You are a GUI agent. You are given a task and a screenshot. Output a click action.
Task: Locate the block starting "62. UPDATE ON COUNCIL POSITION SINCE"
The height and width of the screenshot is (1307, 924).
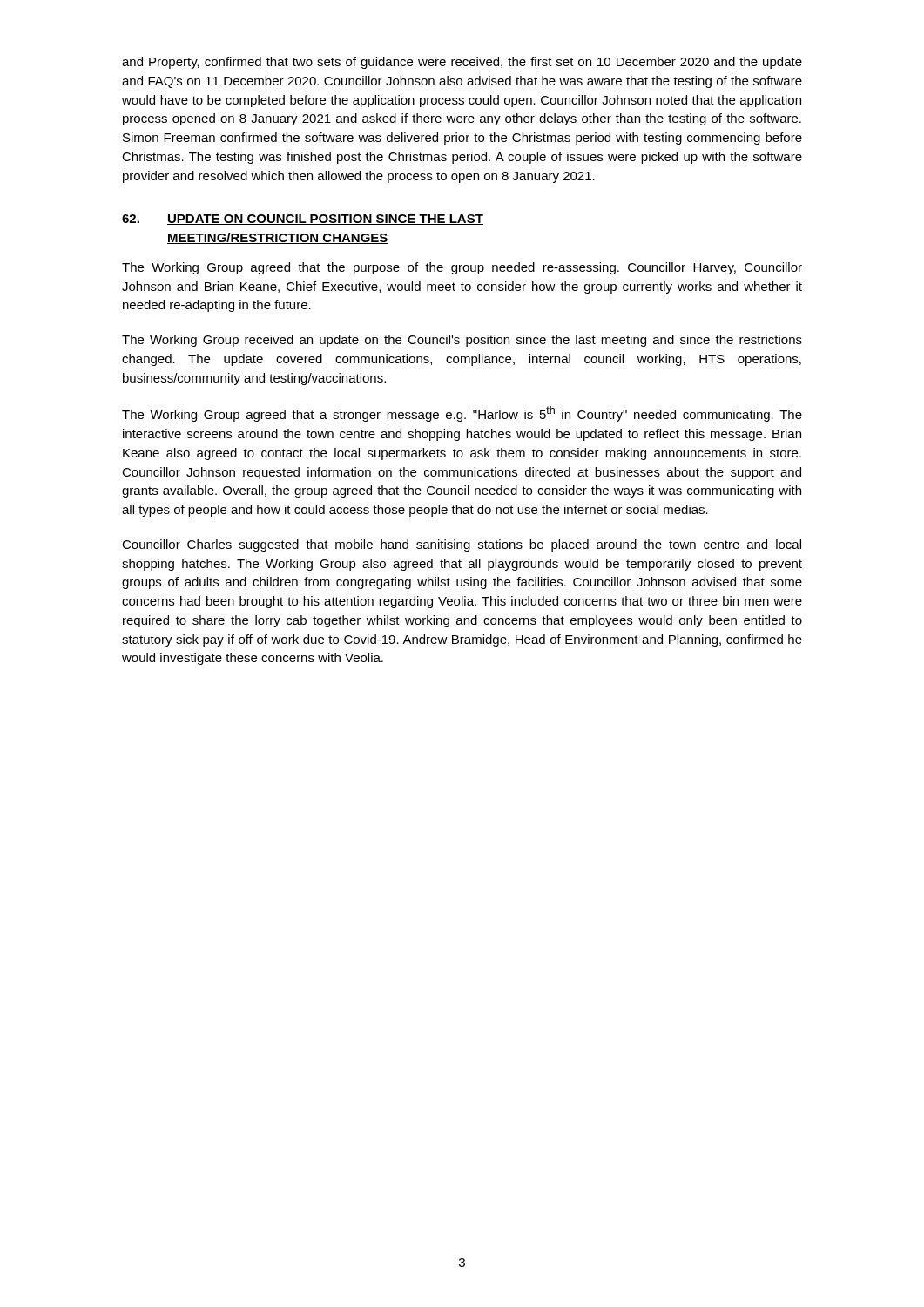(303, 228)
